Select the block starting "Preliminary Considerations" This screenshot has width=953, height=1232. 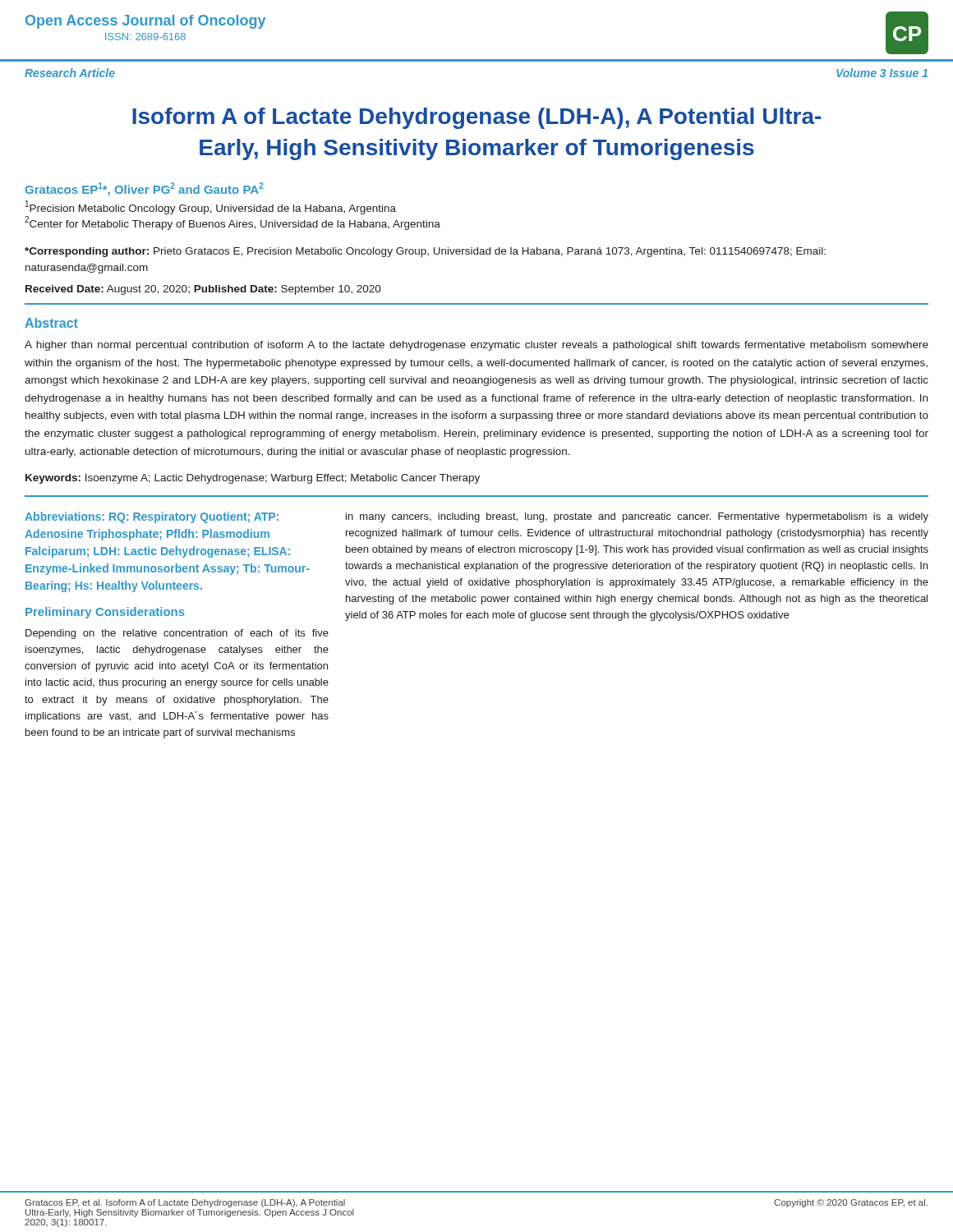[x=105, y=611]
